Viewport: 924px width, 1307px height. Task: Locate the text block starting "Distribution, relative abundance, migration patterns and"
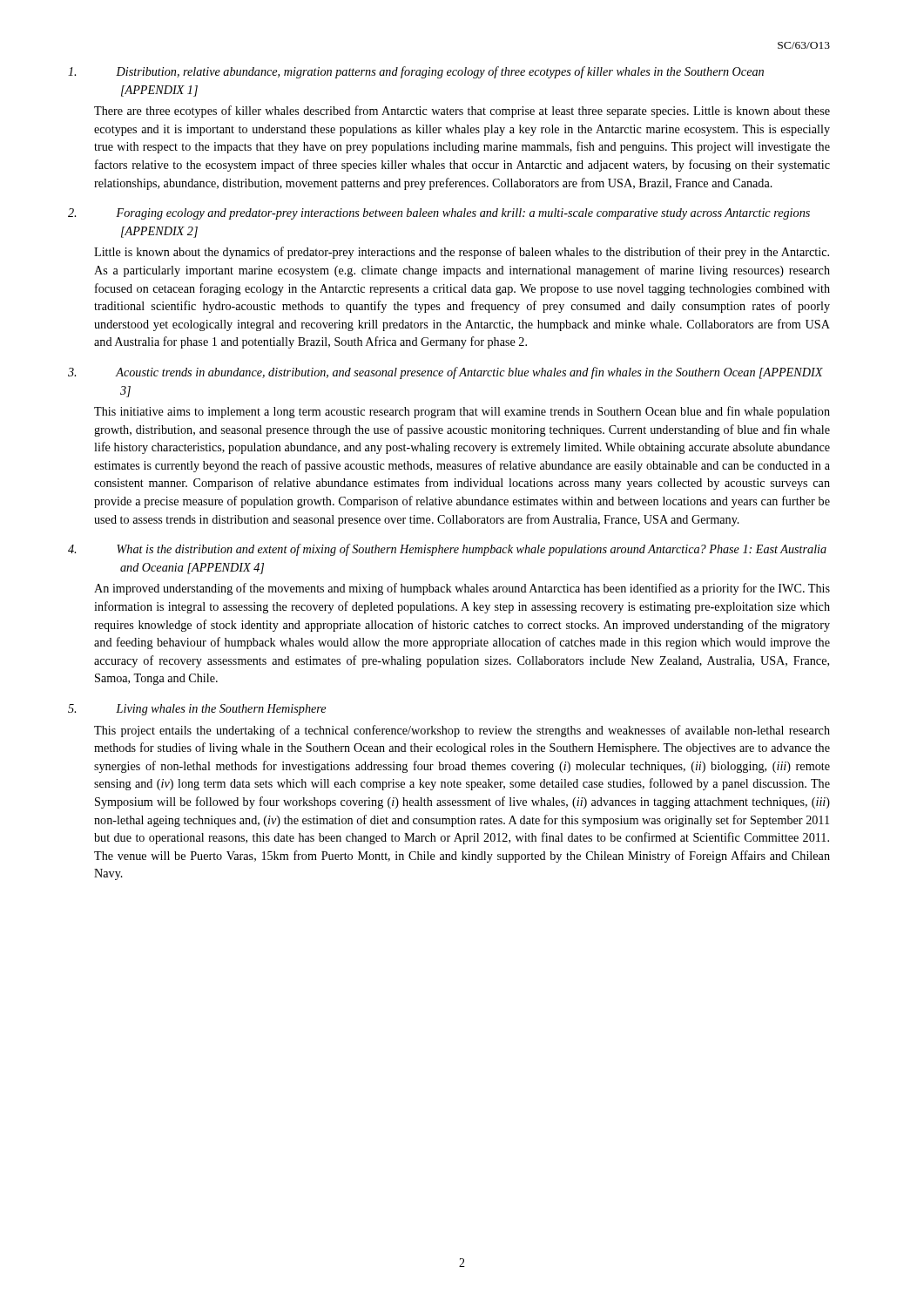pyautogui.click(x=429, y=80)
